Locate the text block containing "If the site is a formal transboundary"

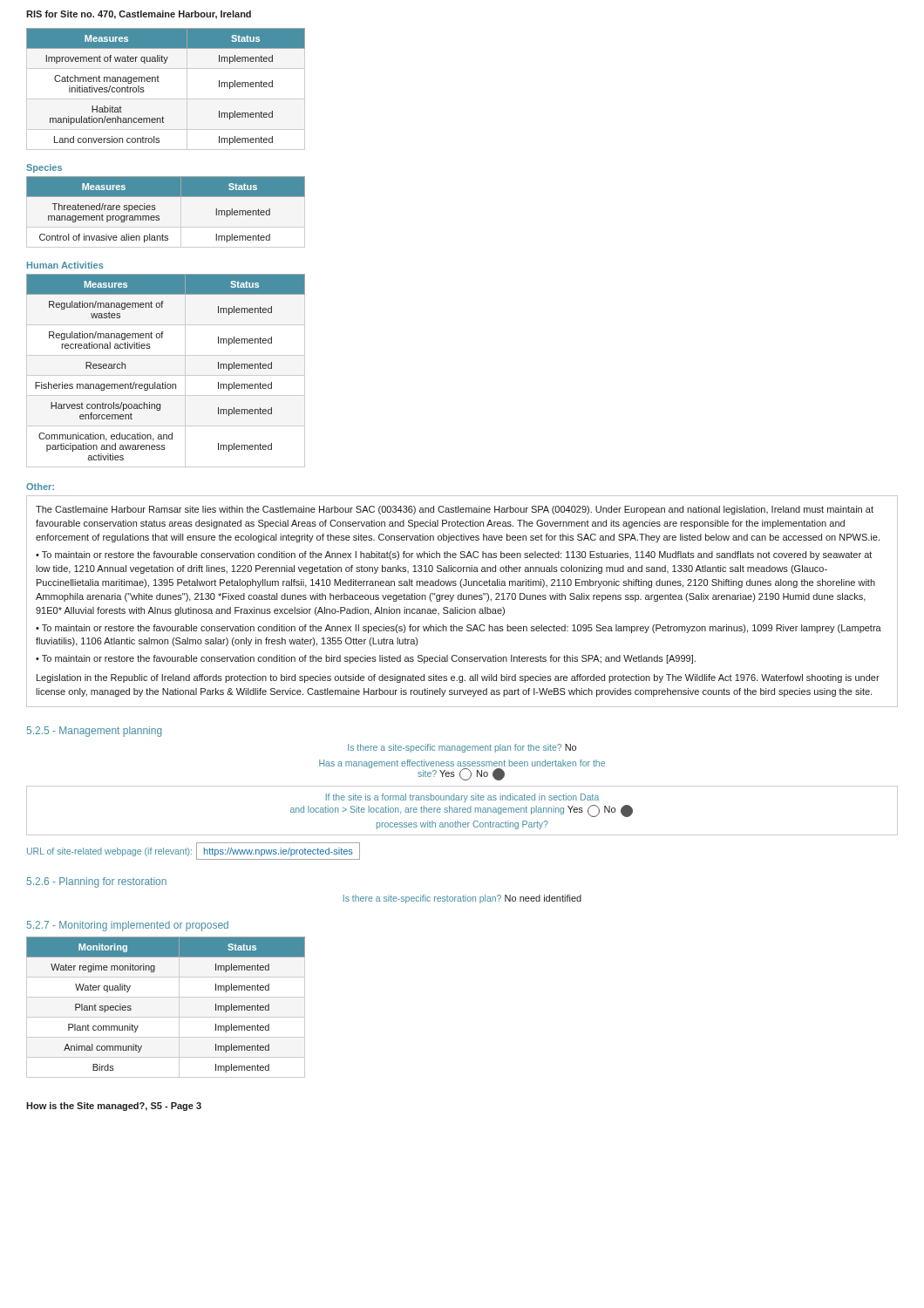[462, 810]
